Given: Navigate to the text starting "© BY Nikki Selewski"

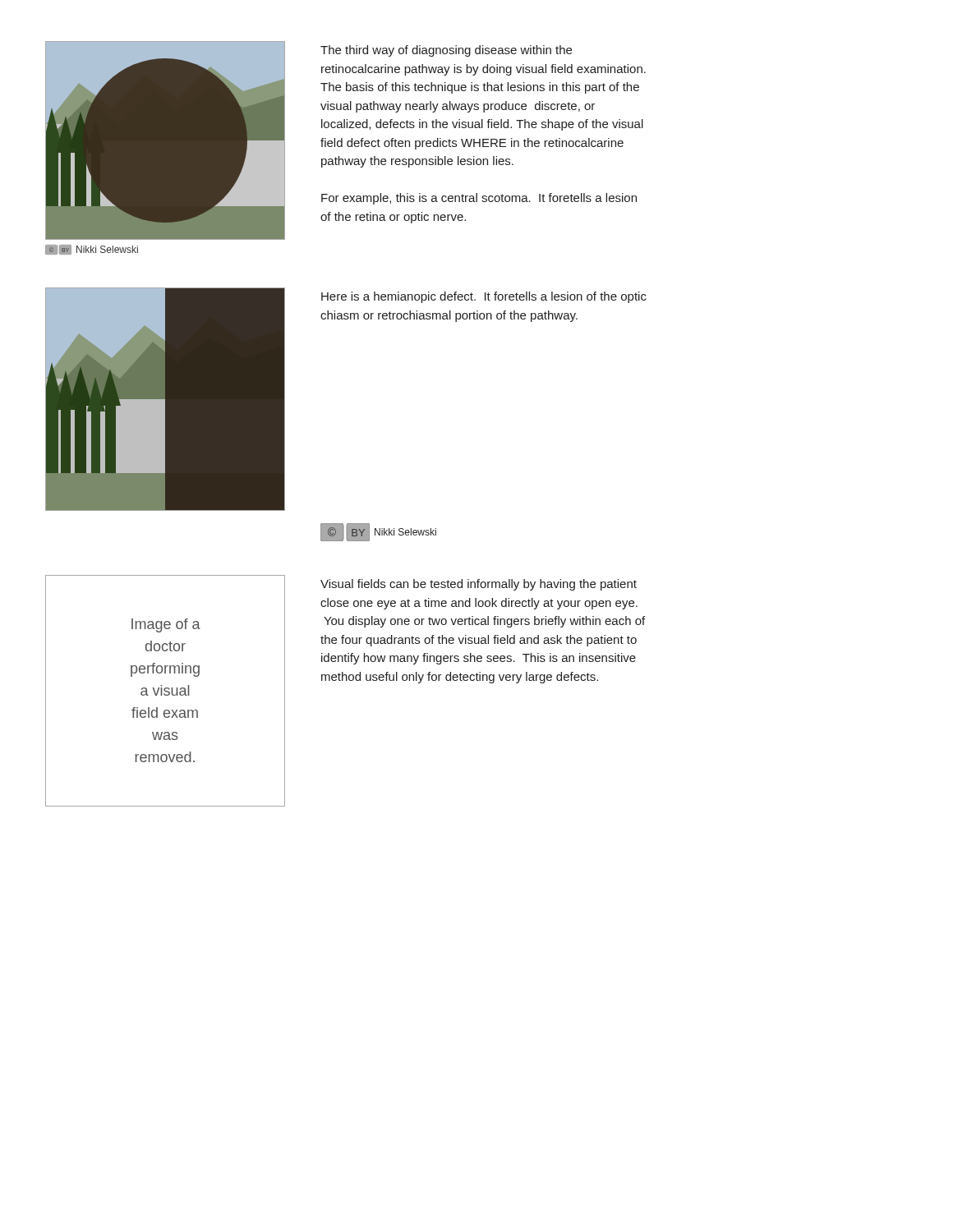Looking at the screenshot, I should pyautogui.click(x=379, y=532).
